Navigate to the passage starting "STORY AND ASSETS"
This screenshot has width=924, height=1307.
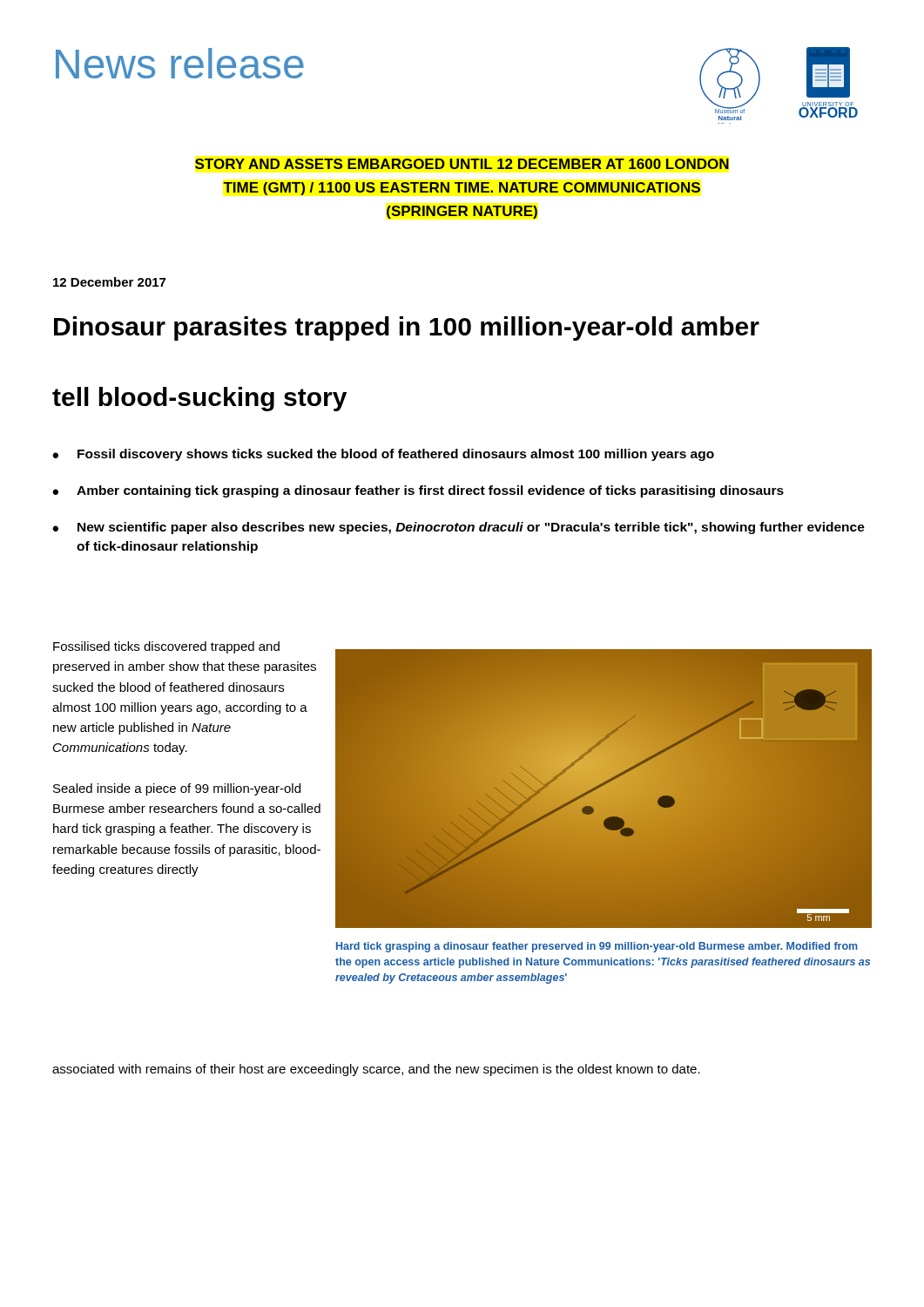coord(462,188)
